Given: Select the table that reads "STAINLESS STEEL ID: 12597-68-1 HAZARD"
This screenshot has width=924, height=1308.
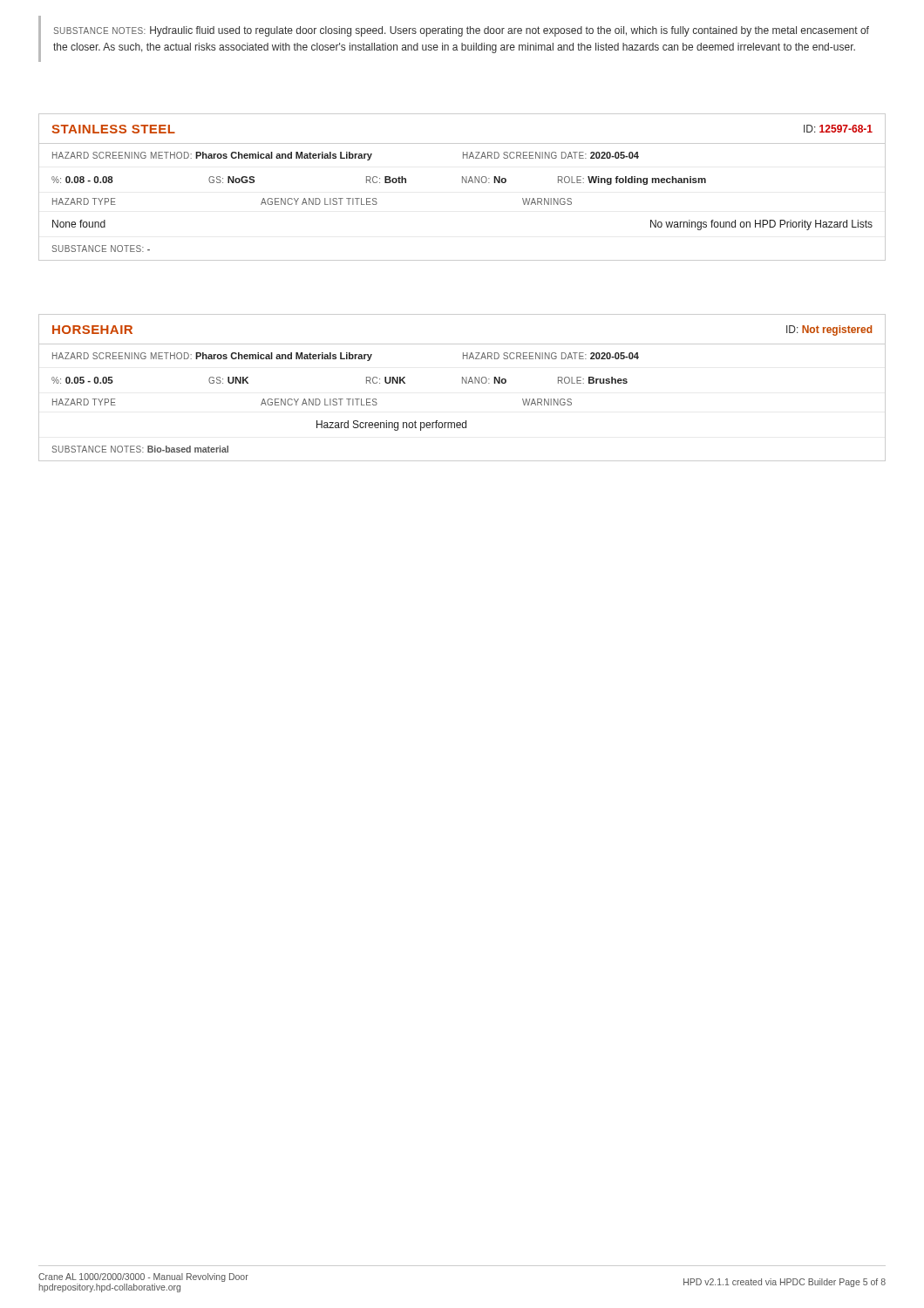Looking at the screenshot, I should click(x=462, y=187).
